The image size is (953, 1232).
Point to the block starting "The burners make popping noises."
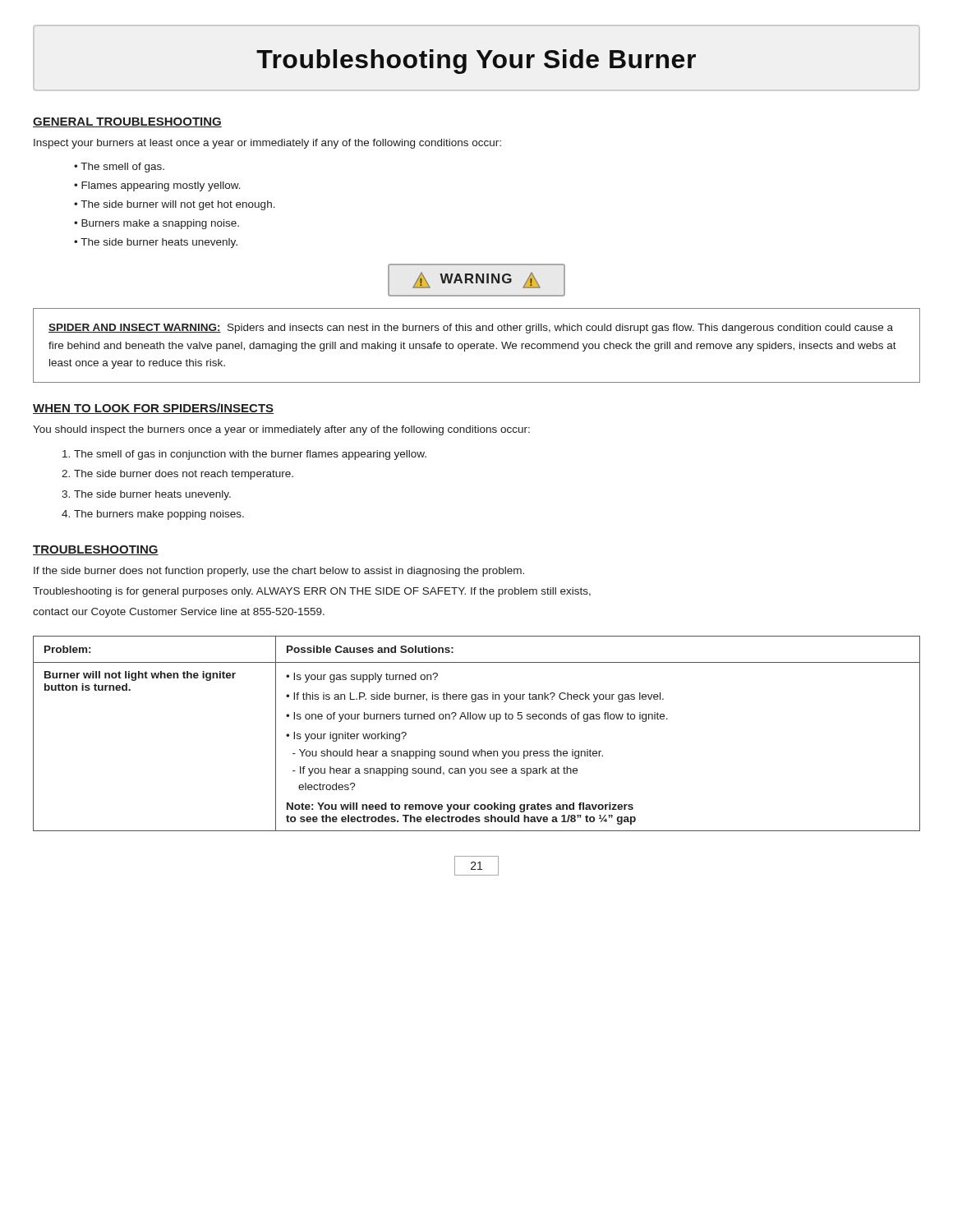(x=159, y=514)
